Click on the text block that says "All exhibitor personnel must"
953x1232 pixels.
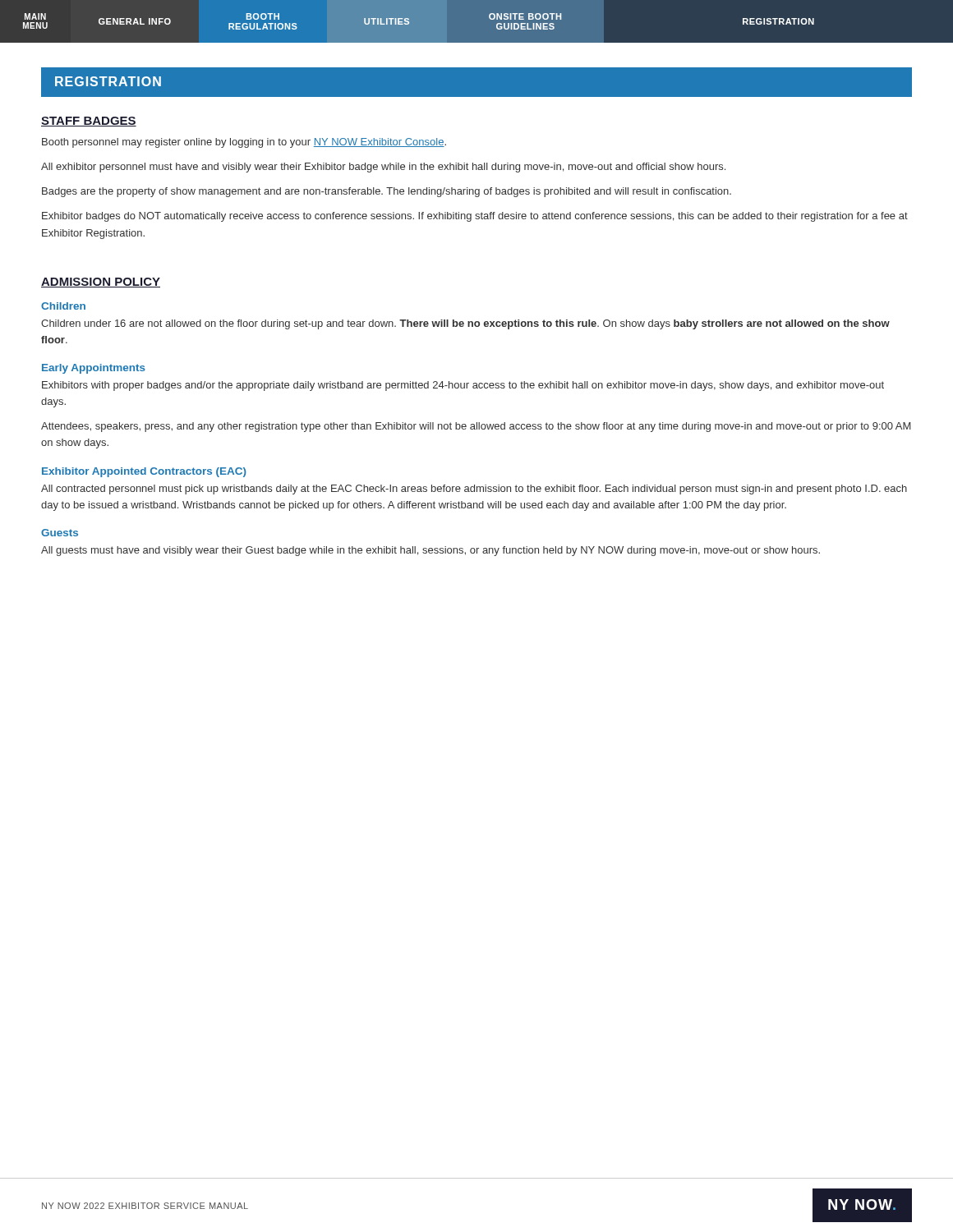click(x=384, y=166)
